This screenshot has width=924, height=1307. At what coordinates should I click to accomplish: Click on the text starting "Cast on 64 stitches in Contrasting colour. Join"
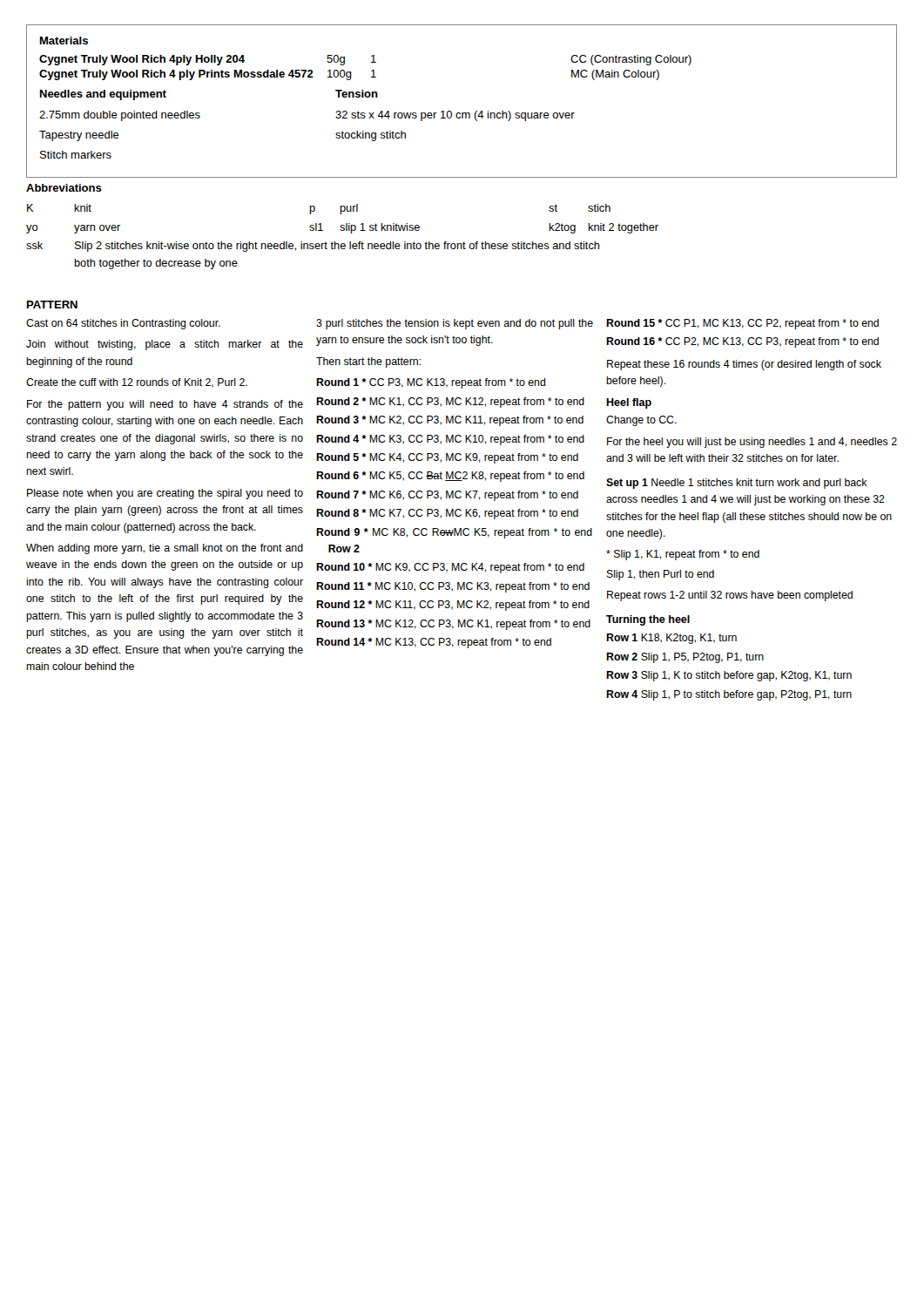pos(165,496)
